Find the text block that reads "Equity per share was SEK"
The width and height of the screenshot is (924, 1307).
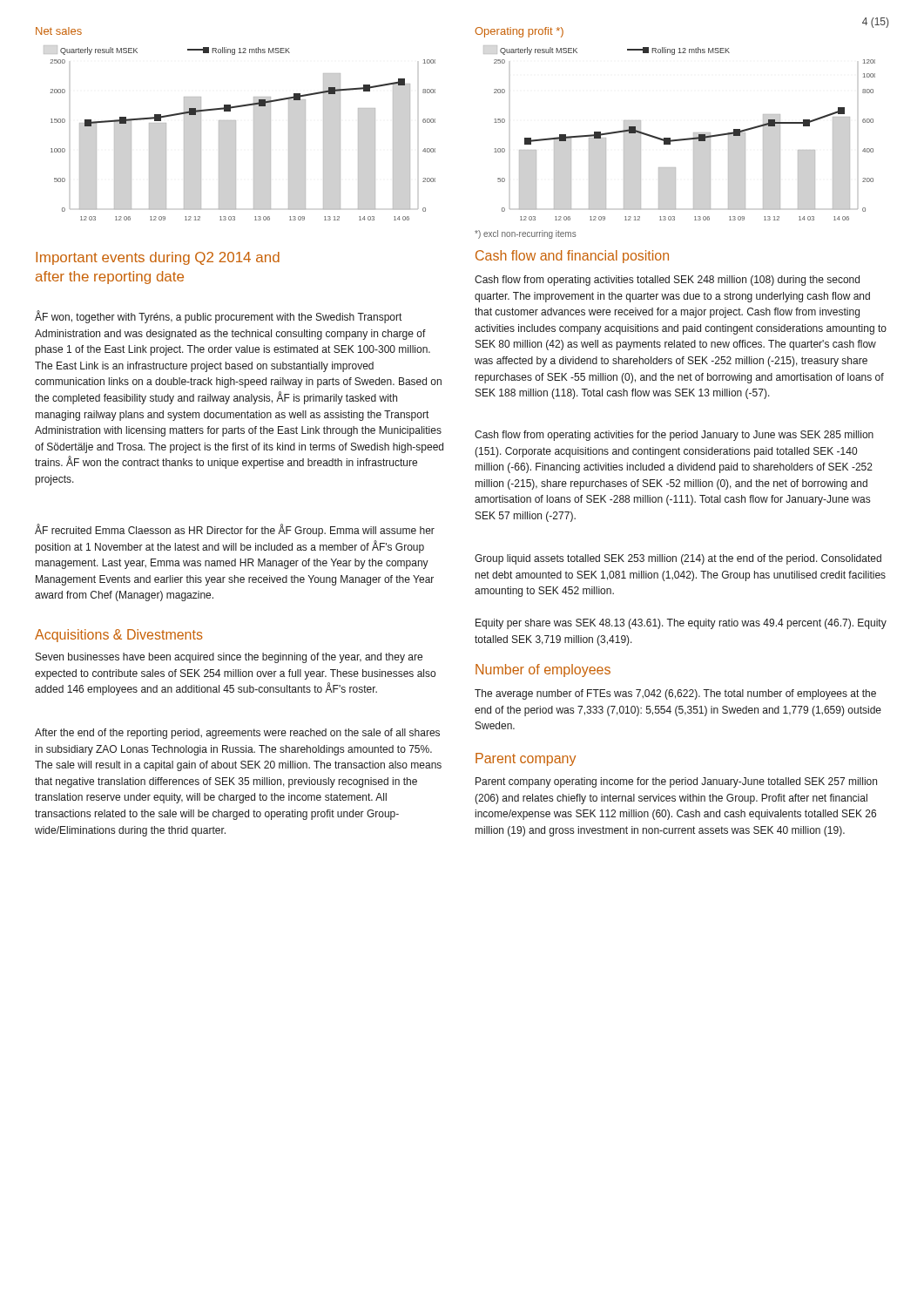coord(680,631)
